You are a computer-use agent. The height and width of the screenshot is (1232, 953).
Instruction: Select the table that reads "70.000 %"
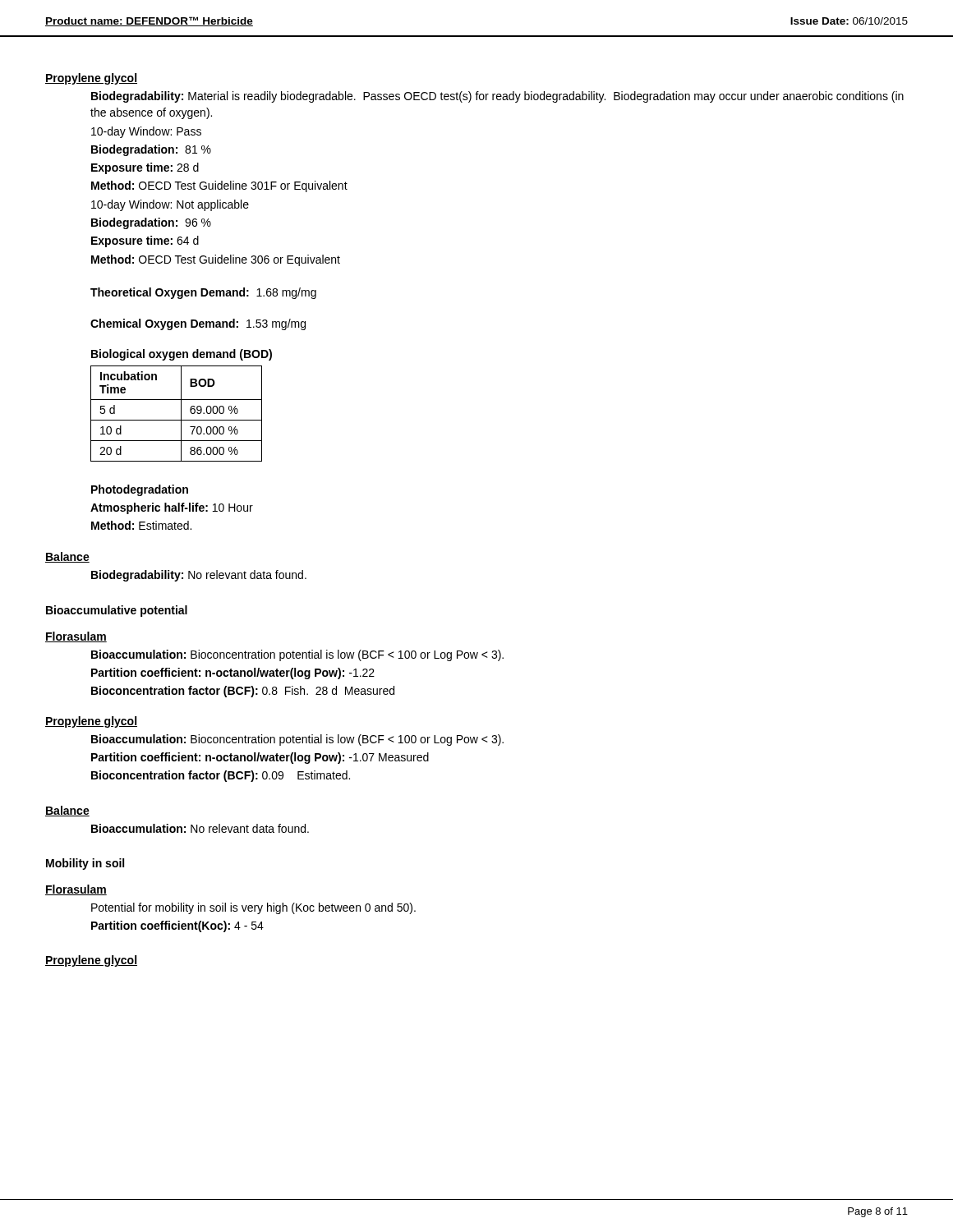(476, 413)
